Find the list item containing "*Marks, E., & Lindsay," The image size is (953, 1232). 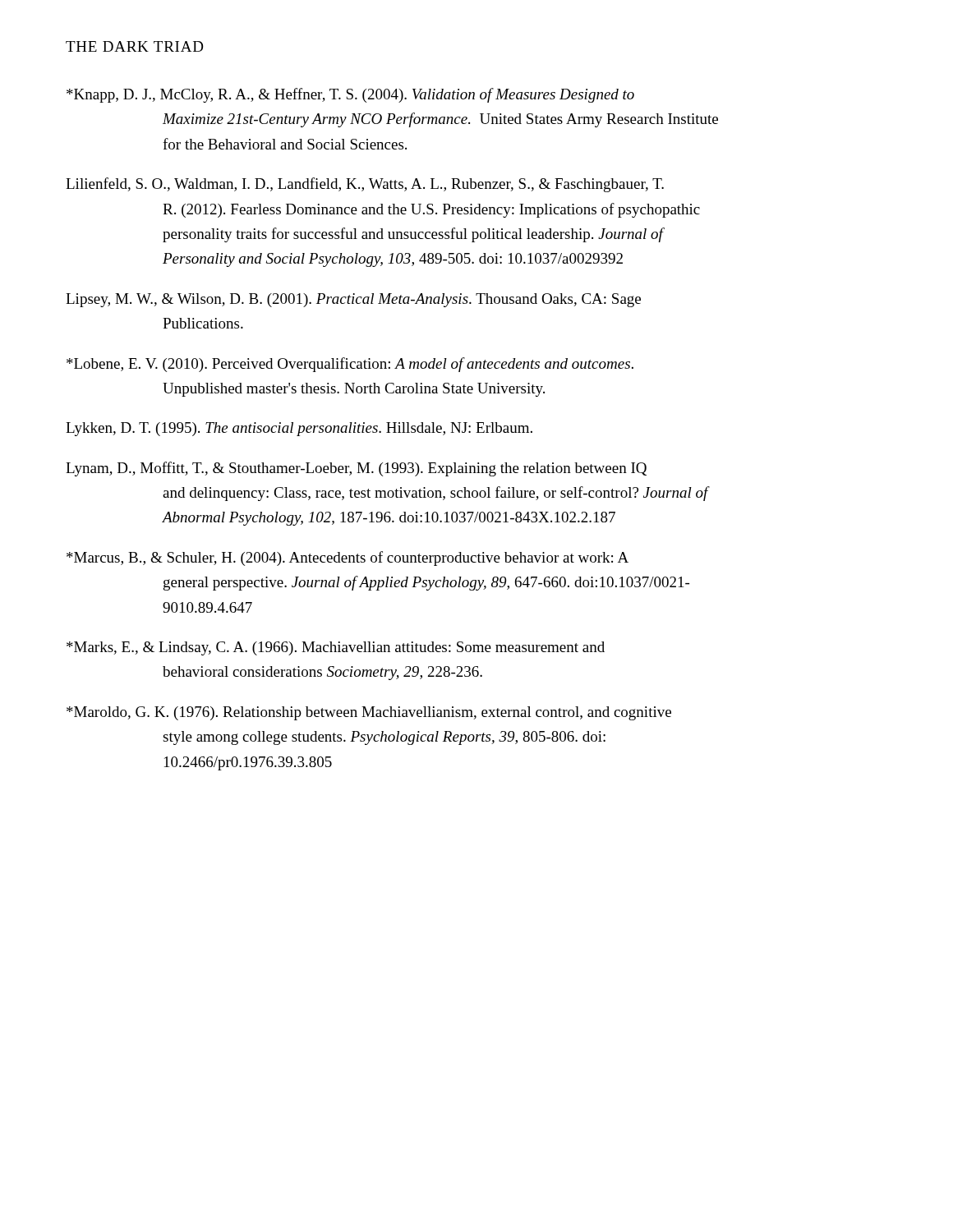coord(335,659)
